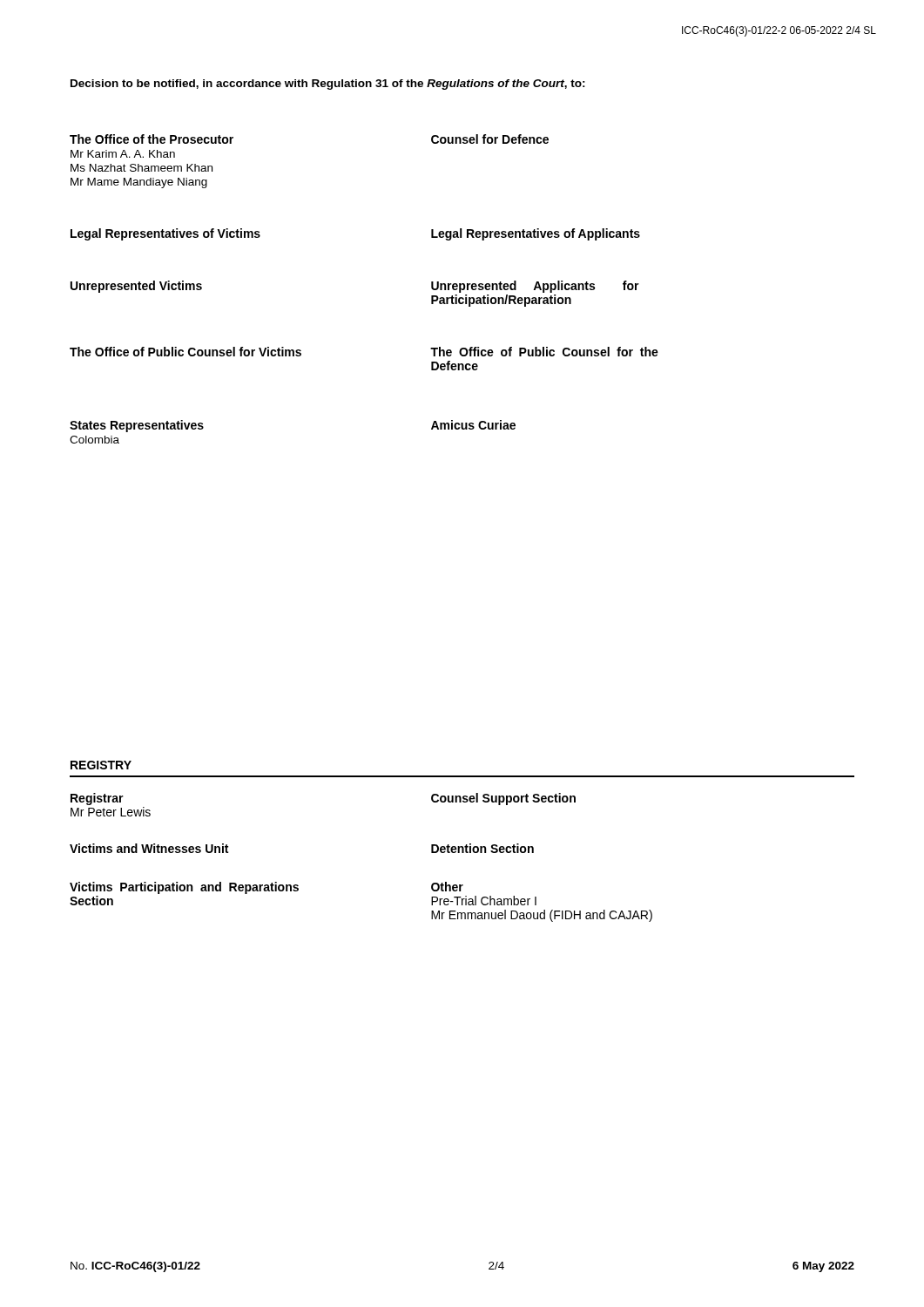Screen dimensions: 1307x924
Task: Click on the text starting "Counsel Support Section"
Action: point(503,798)
